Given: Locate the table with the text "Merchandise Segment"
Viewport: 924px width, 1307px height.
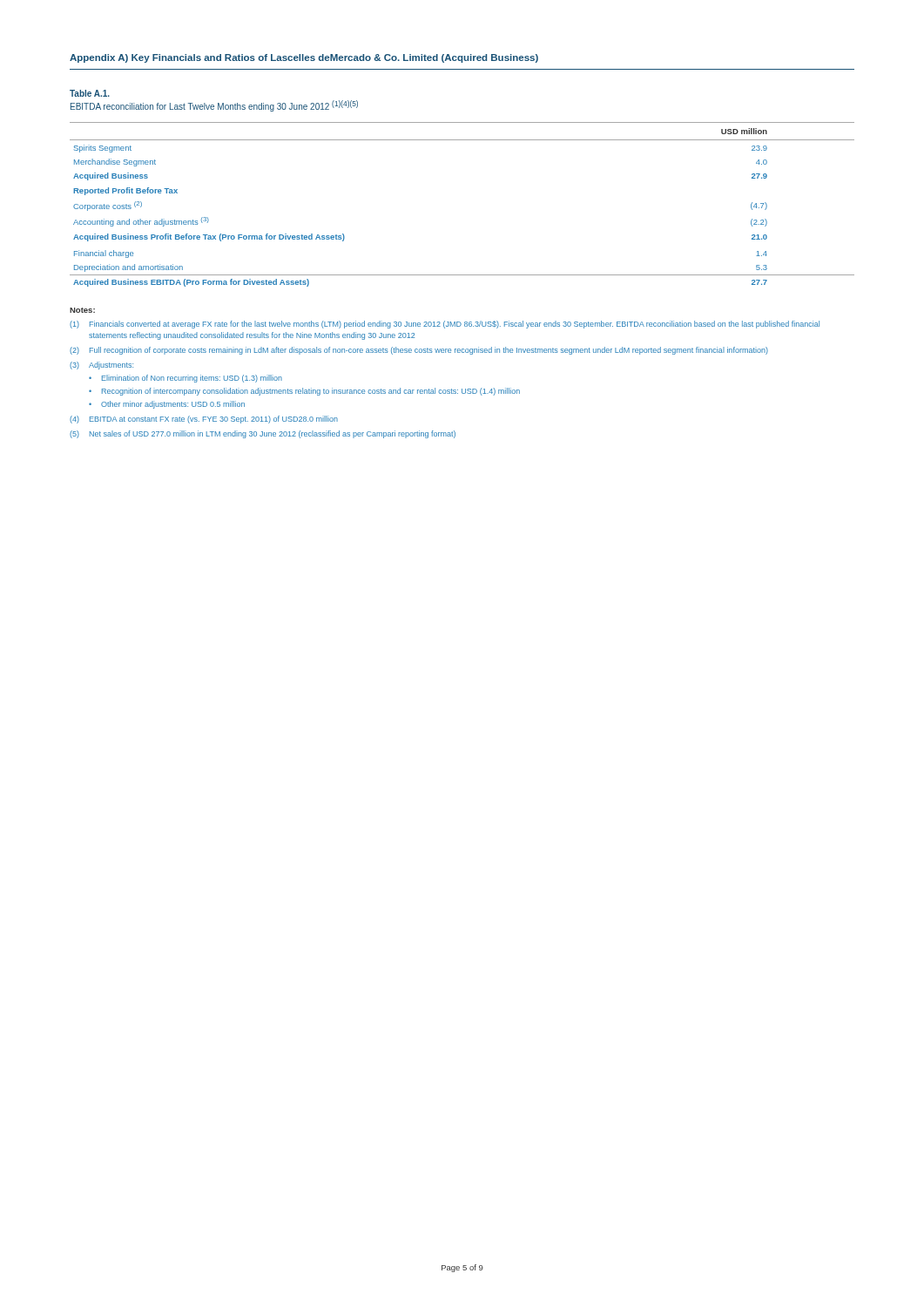Looking at the screenshot, I should [x=462, y=206].
